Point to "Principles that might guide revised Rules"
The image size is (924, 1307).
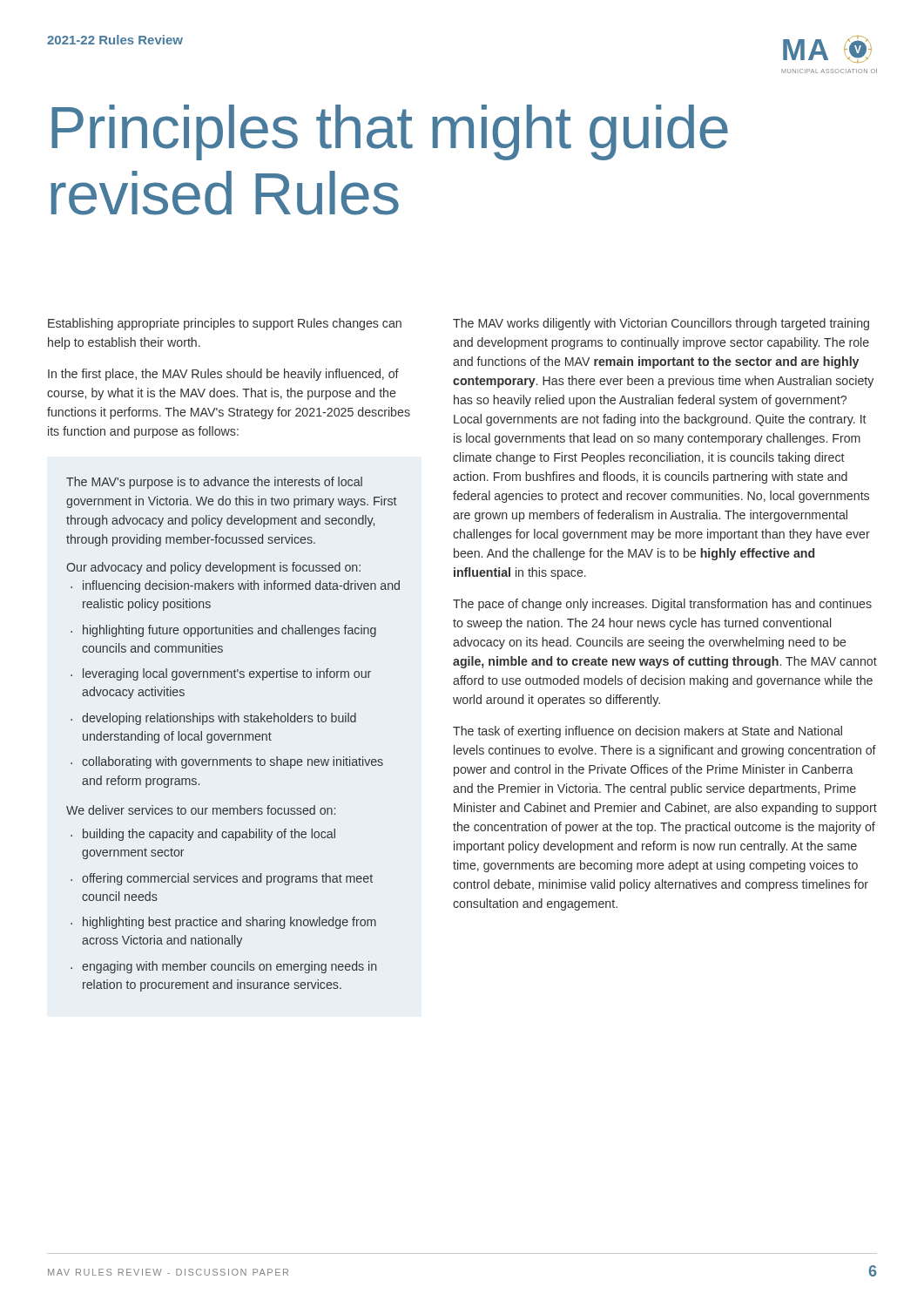(x=388, y=160)
